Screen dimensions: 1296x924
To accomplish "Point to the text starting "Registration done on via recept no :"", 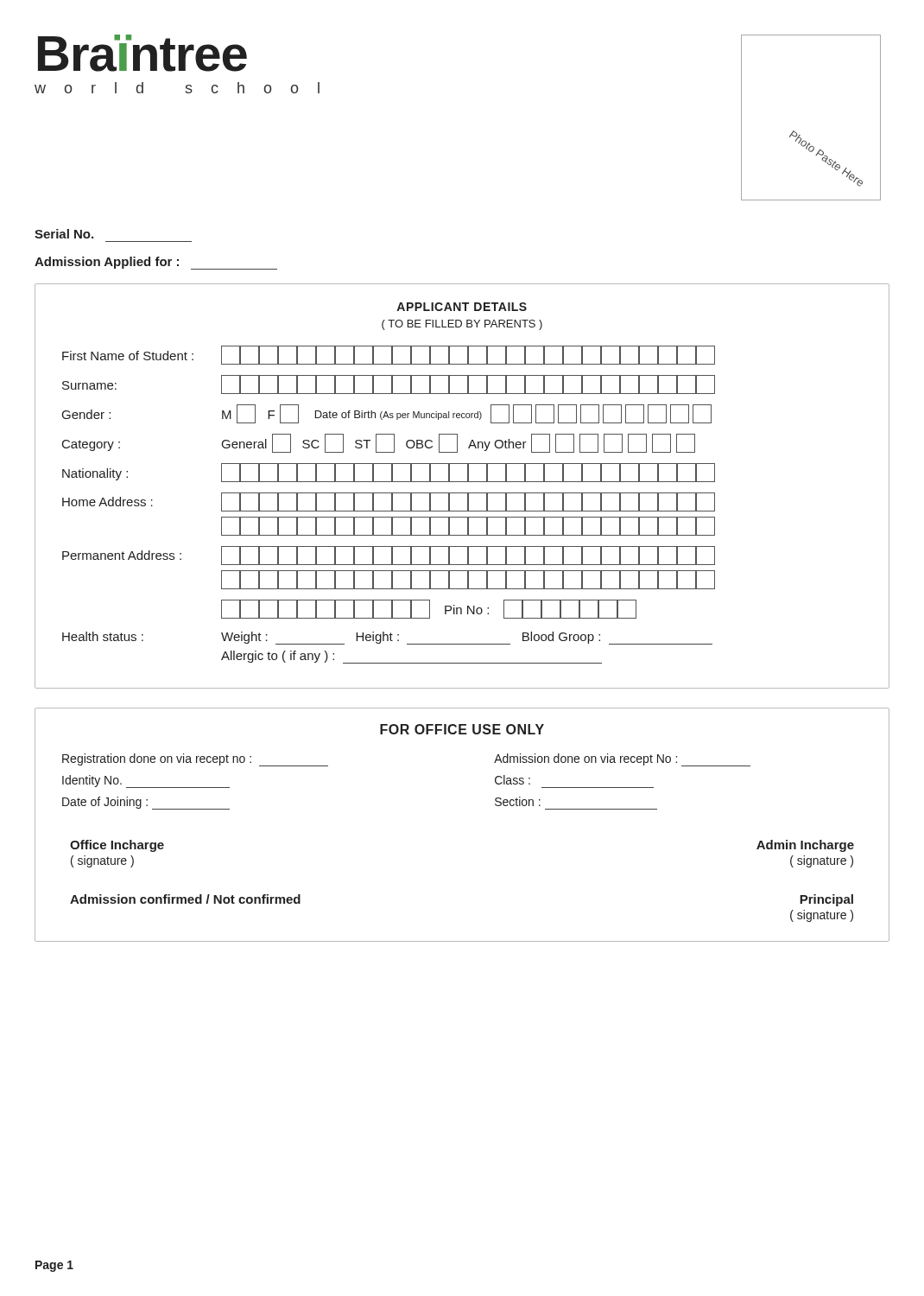I will pyautogui.click(x=195, y=760).
